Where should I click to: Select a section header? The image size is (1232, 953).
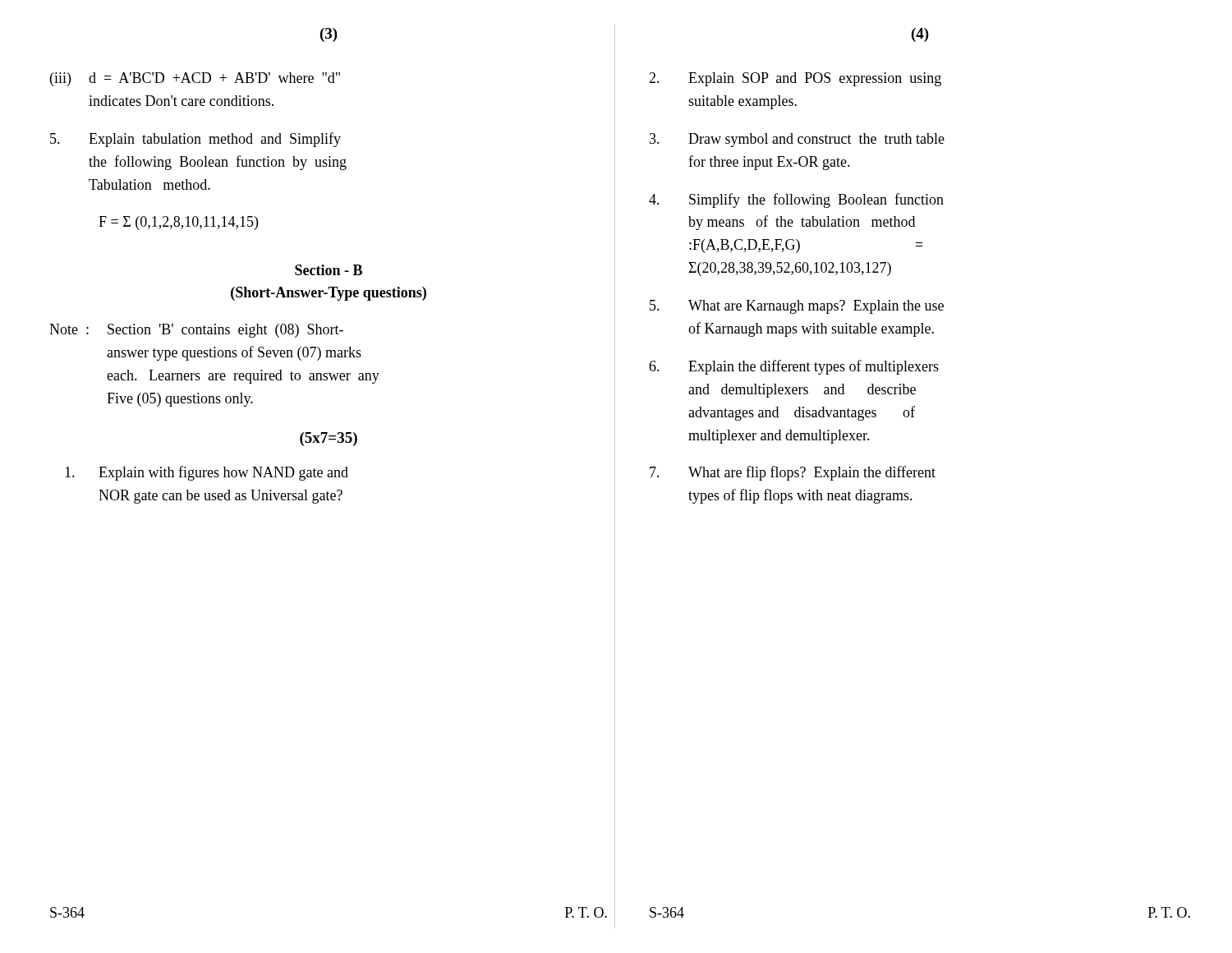click(329, 282)
